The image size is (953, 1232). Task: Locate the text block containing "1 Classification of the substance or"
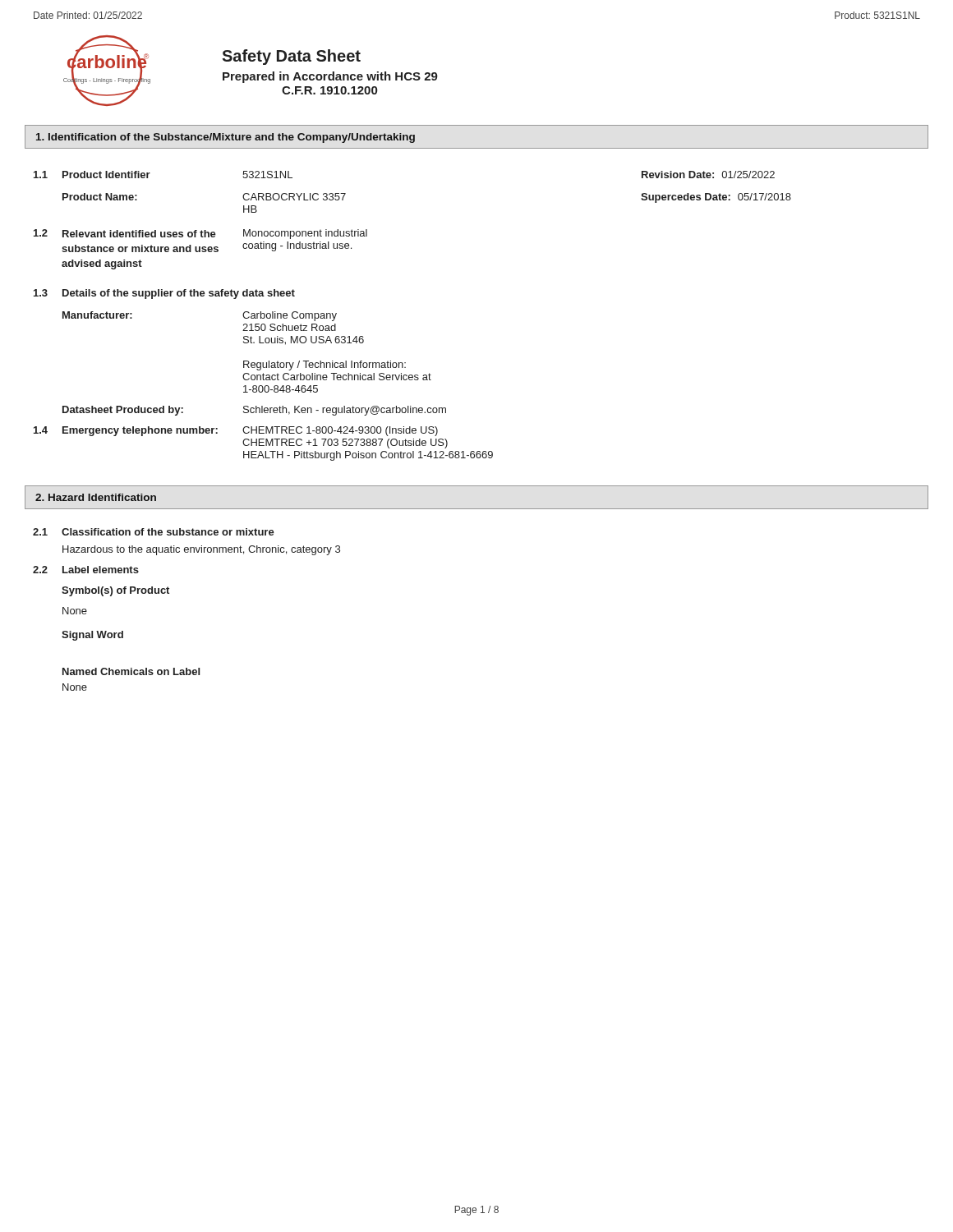154,532
